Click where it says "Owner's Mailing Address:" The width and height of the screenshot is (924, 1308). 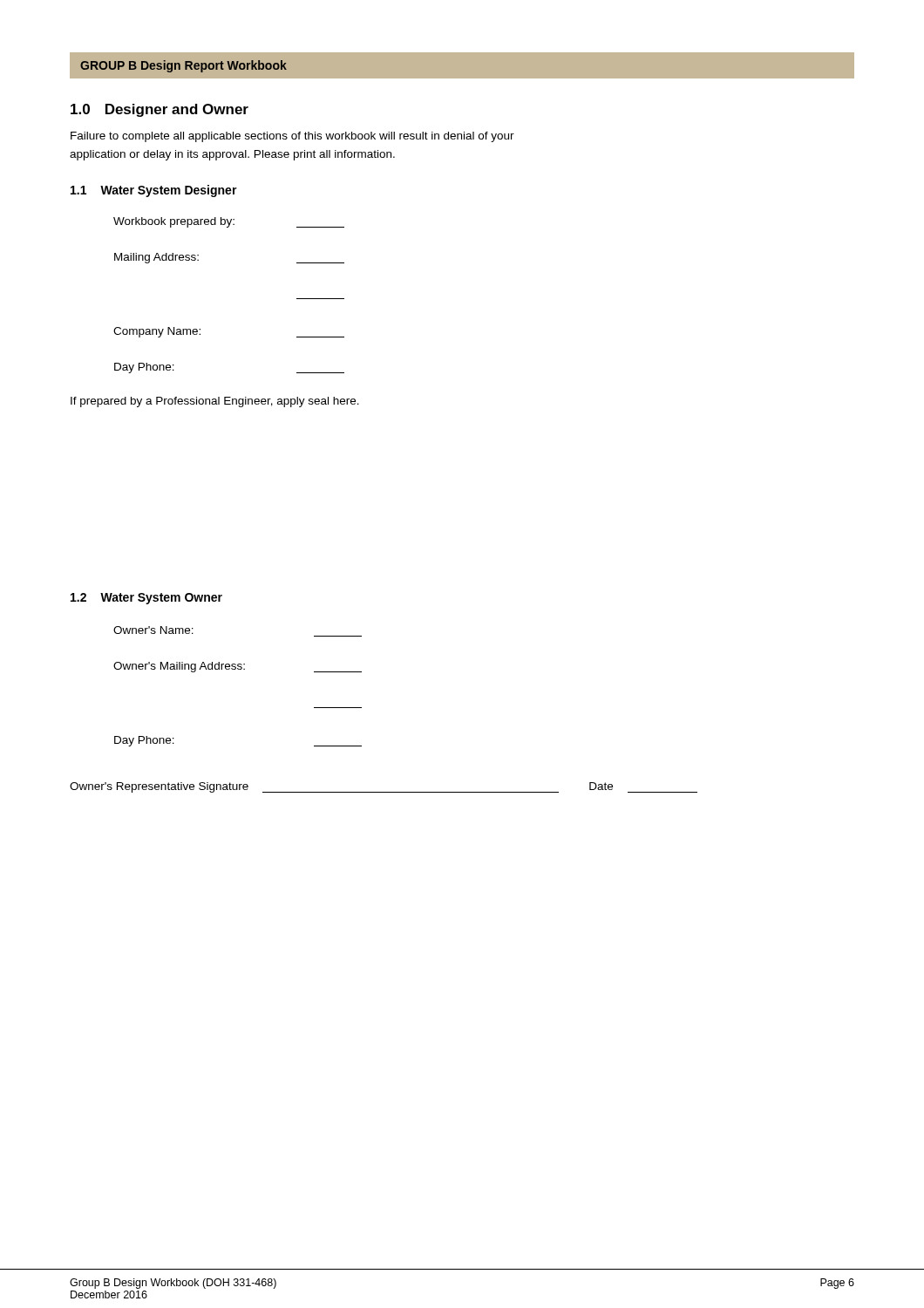point(238,664)
